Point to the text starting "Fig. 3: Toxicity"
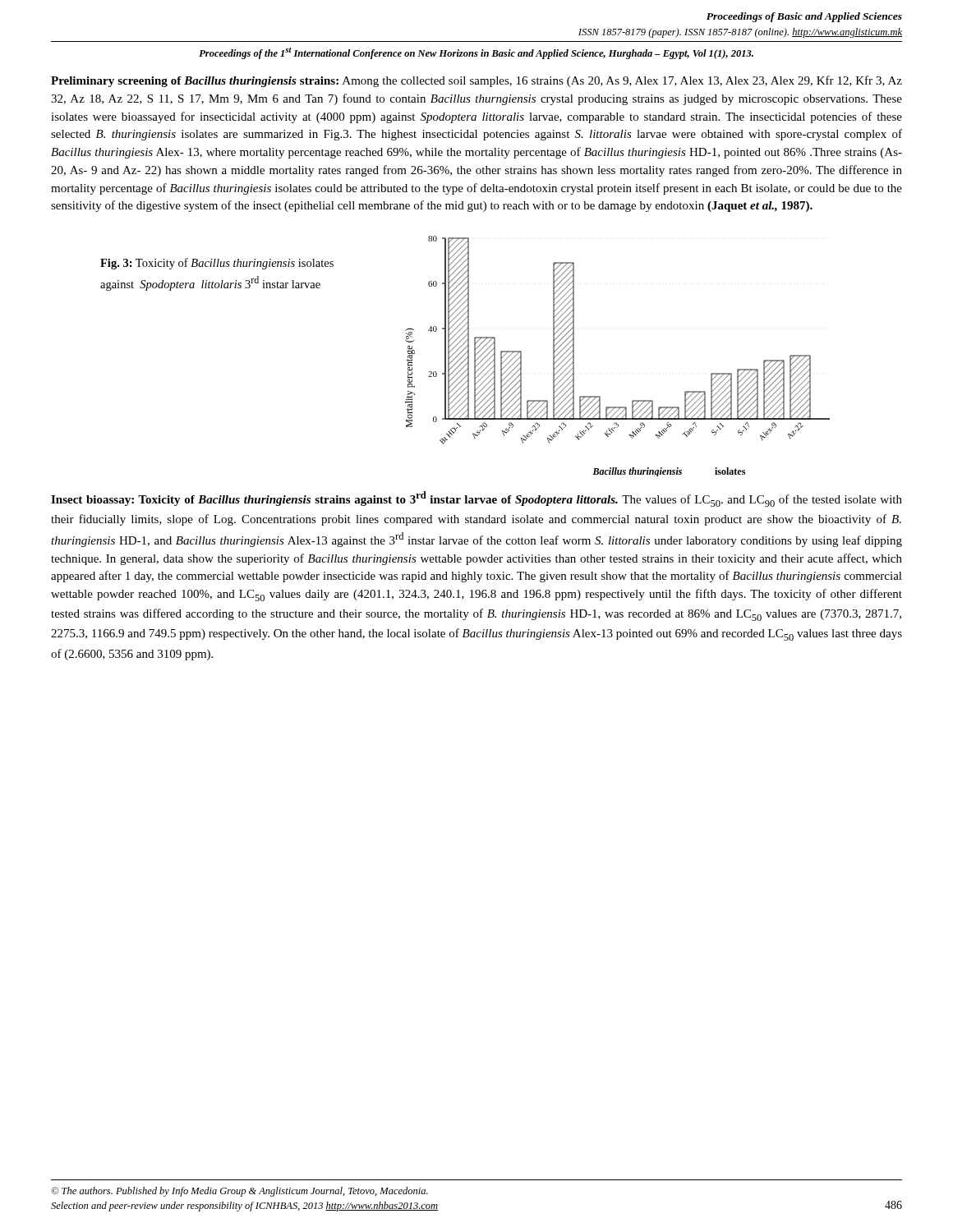Image resolution: width=953 pixels, height=1232 pixels. 217,273
